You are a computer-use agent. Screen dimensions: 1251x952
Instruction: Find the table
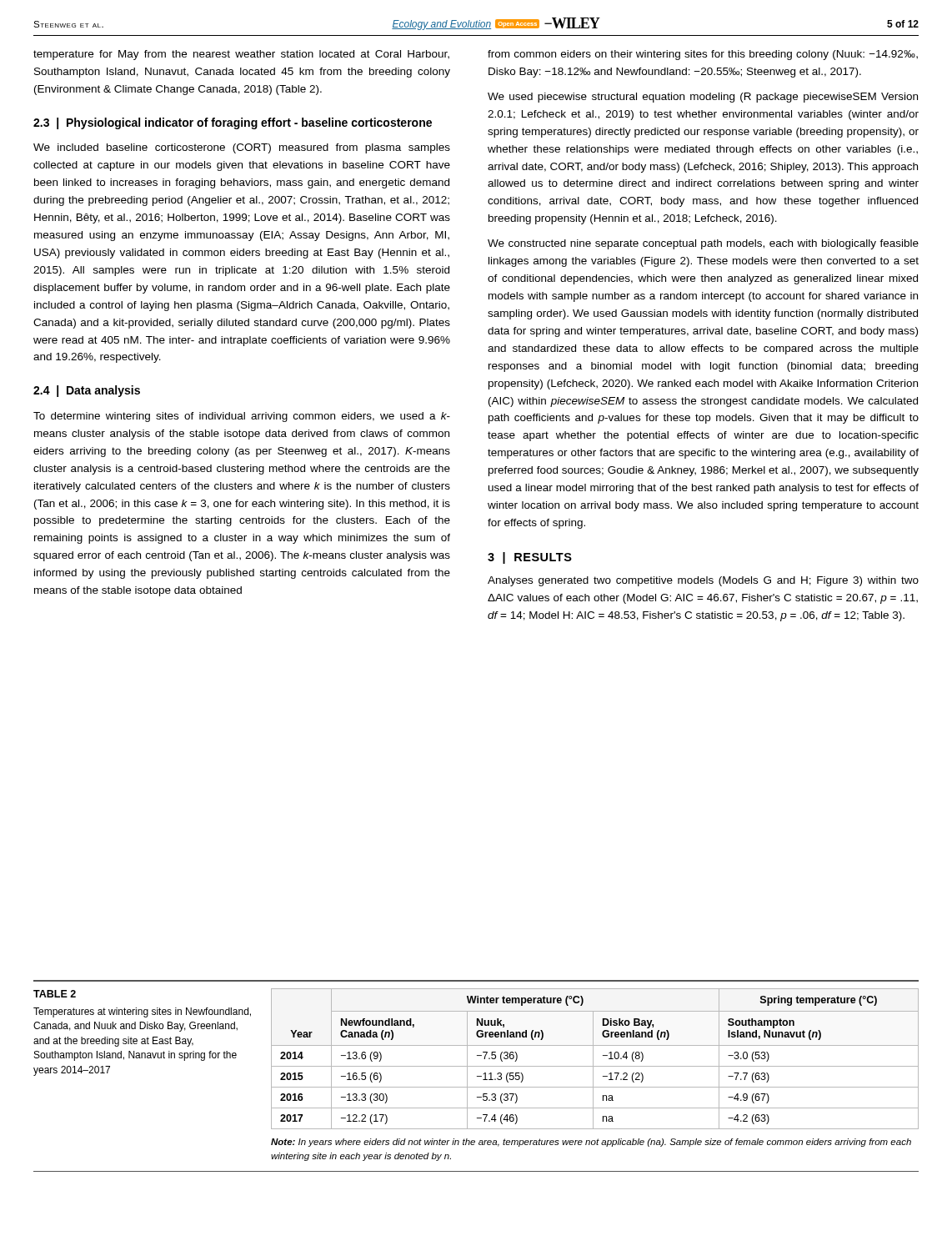595,1076
